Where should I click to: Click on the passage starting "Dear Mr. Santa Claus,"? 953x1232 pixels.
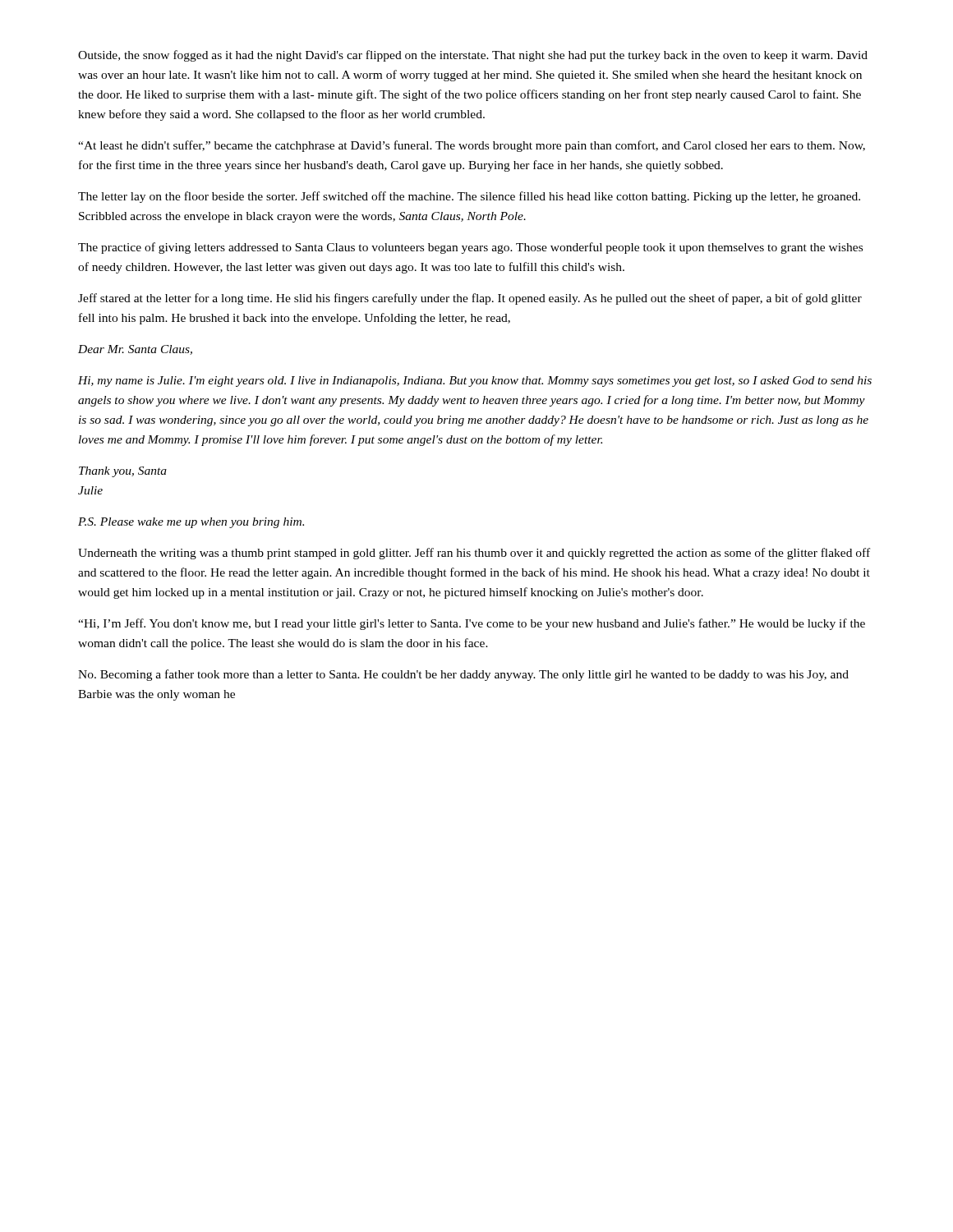coord(135,350)
